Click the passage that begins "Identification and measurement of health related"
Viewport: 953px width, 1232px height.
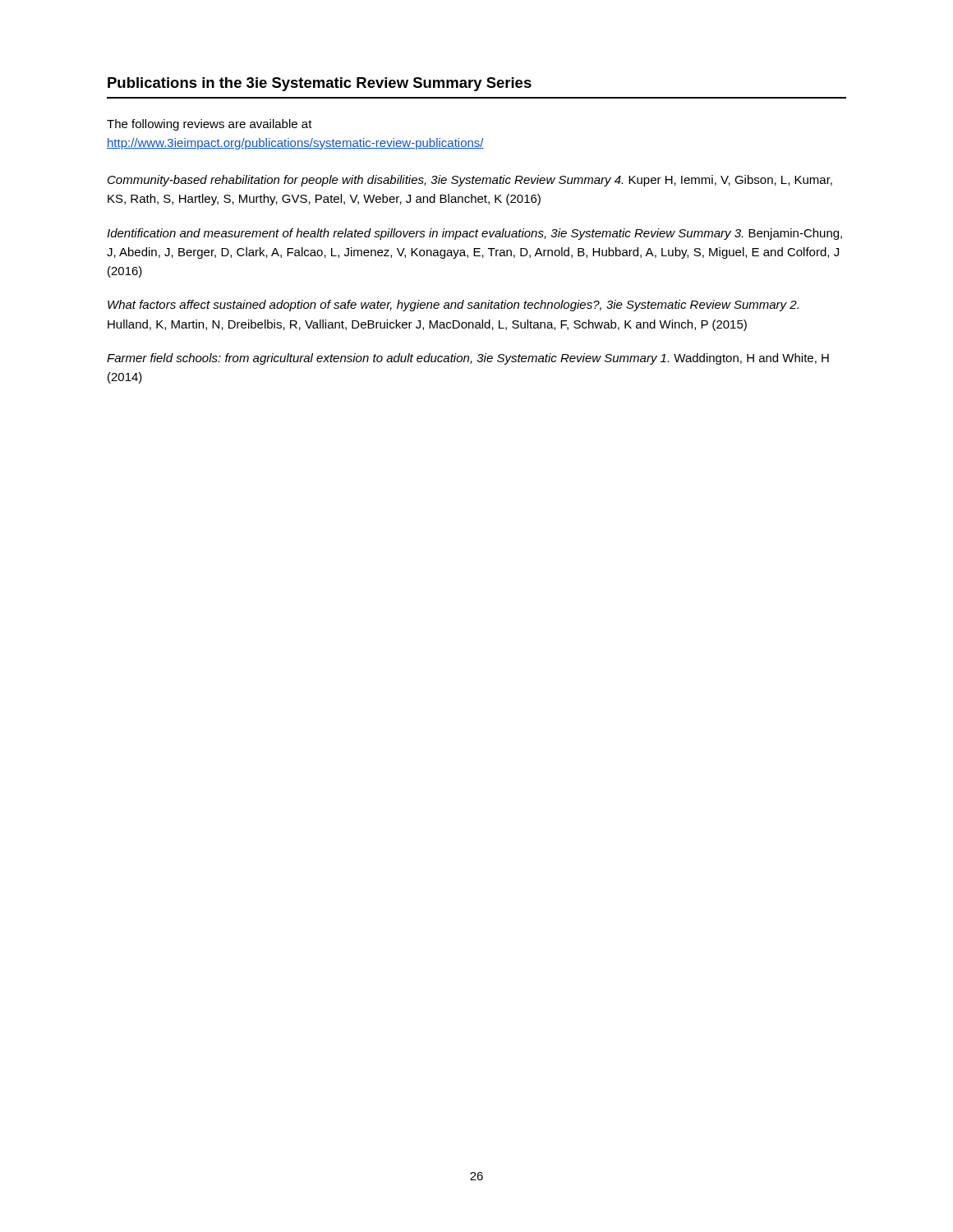click(x=475, y=252)
